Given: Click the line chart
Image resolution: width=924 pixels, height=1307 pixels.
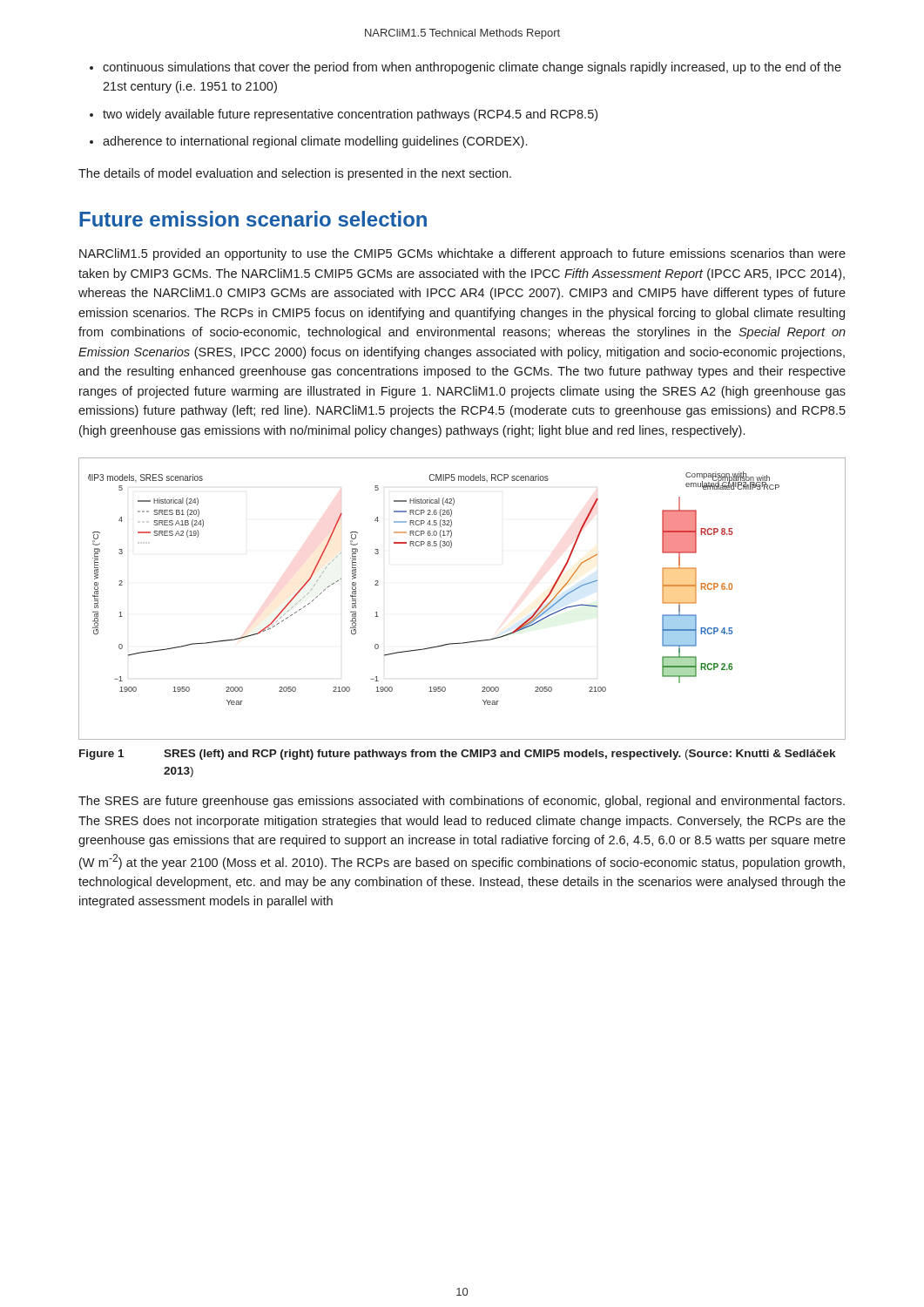Looking at the screenshot, I should point(462,599).
